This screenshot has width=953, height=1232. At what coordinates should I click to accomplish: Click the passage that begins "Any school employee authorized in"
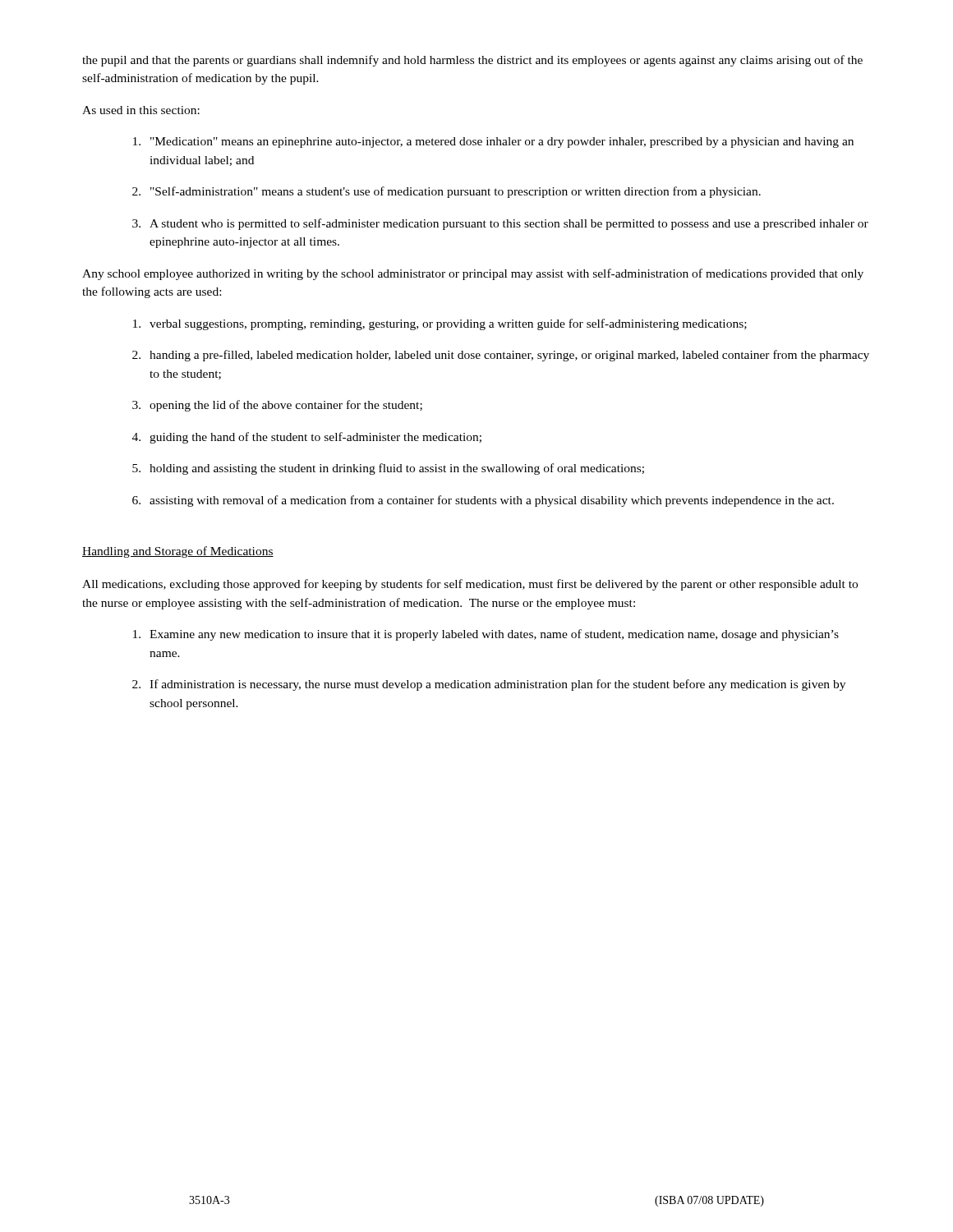point(473,282)
